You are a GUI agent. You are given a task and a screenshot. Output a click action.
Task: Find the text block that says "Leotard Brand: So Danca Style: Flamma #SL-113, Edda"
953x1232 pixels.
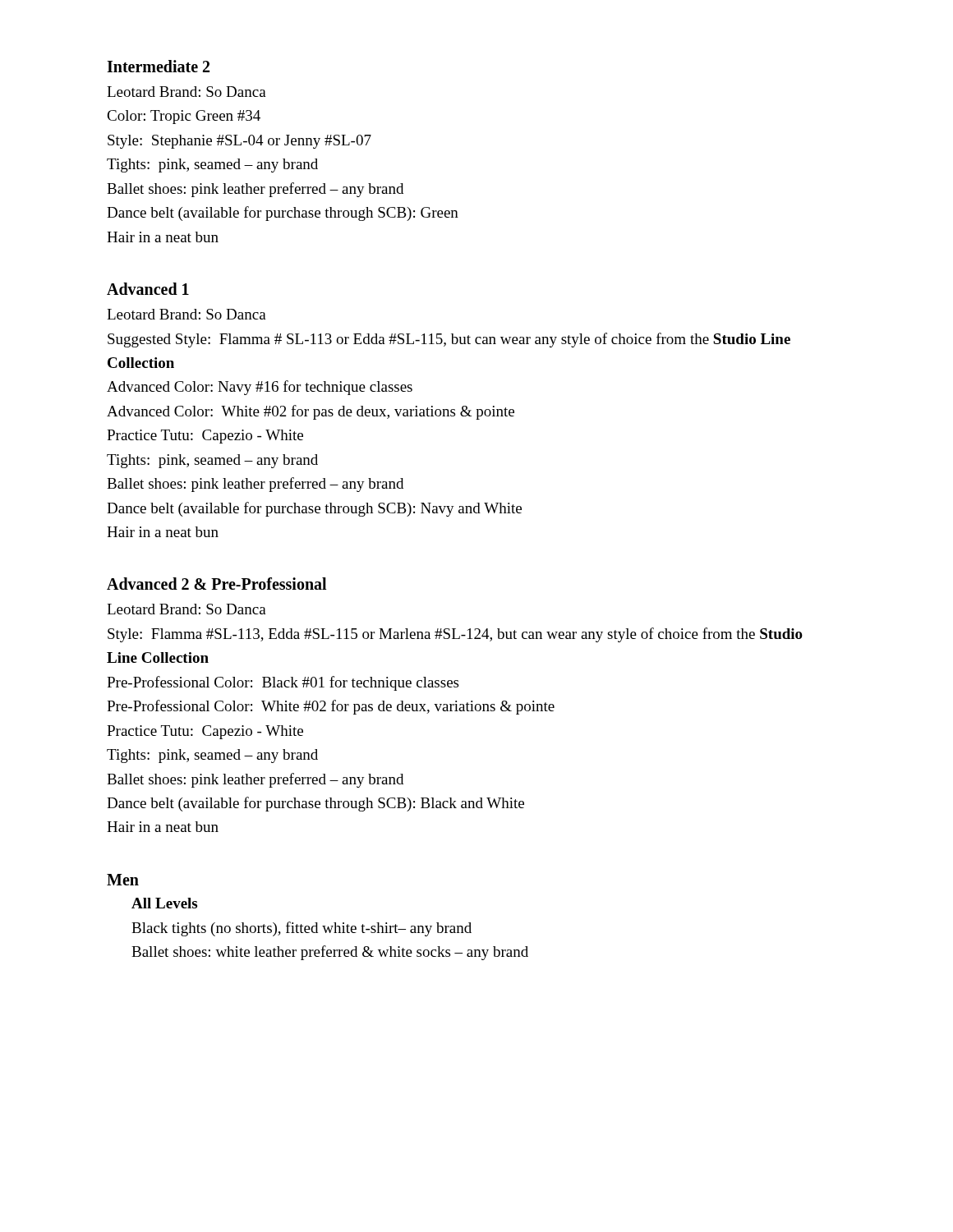(455, 718)
